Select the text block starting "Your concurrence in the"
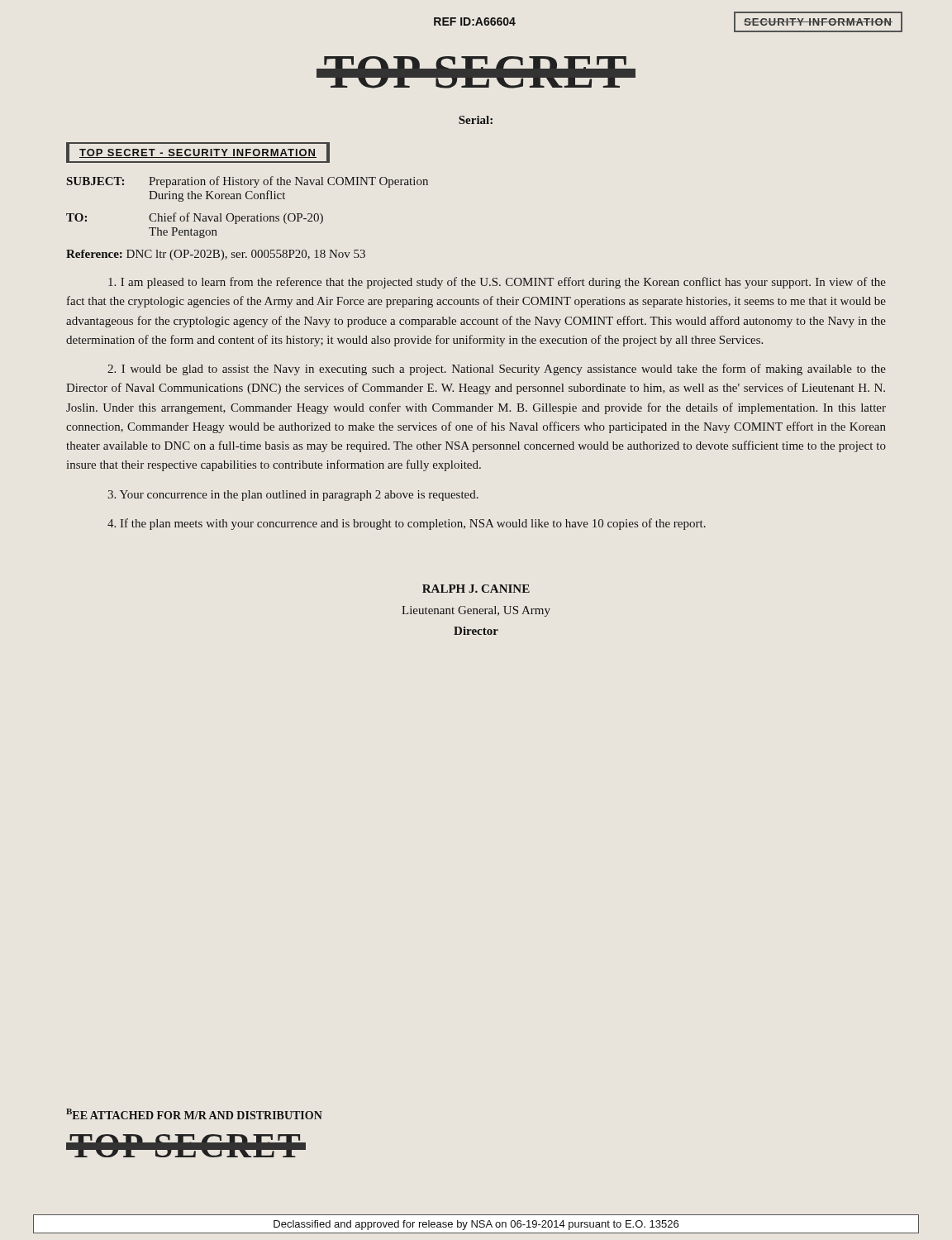 click(x=476, y=494)
